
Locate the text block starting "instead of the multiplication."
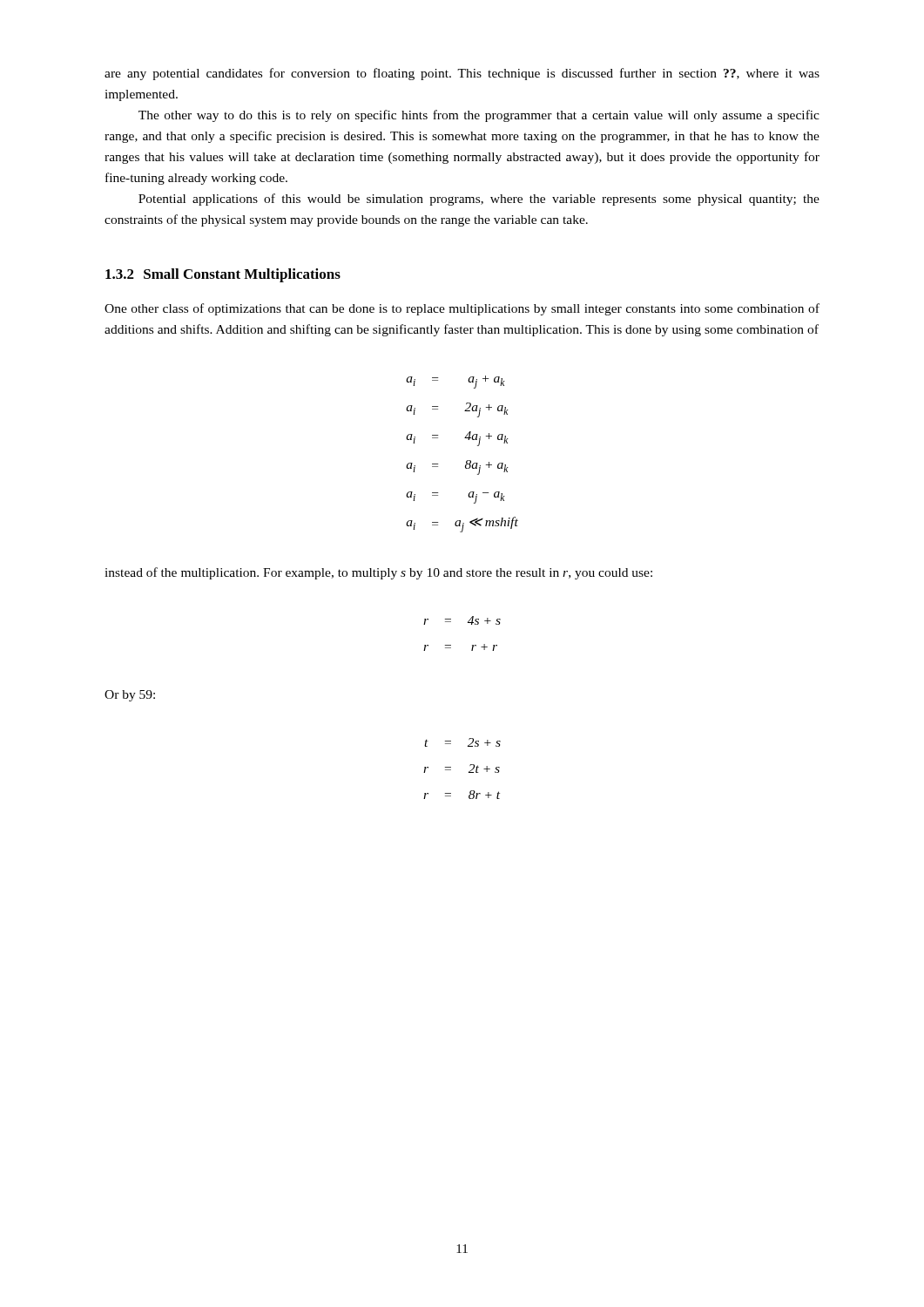click(379, 572)
